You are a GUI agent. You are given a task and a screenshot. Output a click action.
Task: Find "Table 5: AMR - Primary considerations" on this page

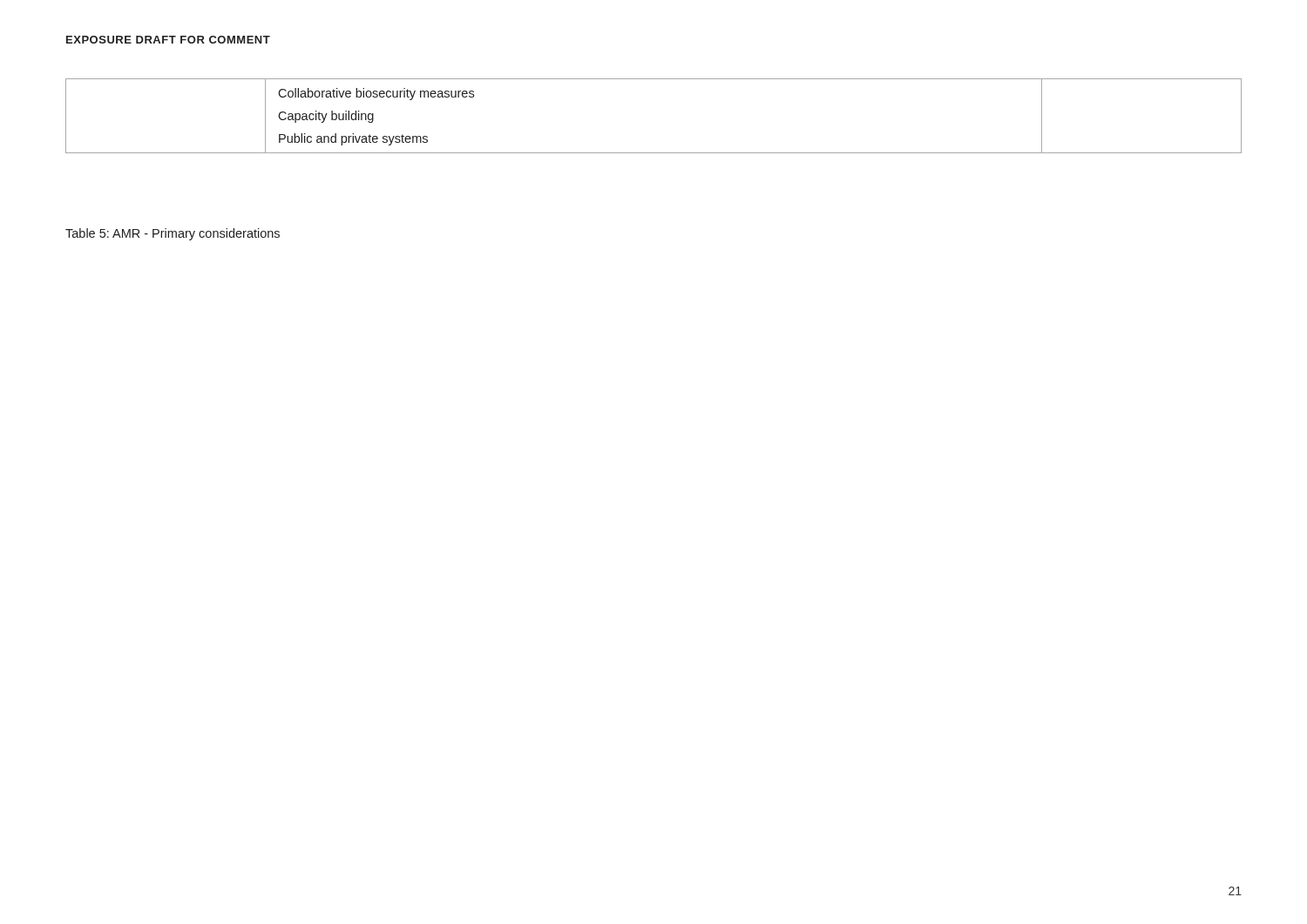click(173, 233)
